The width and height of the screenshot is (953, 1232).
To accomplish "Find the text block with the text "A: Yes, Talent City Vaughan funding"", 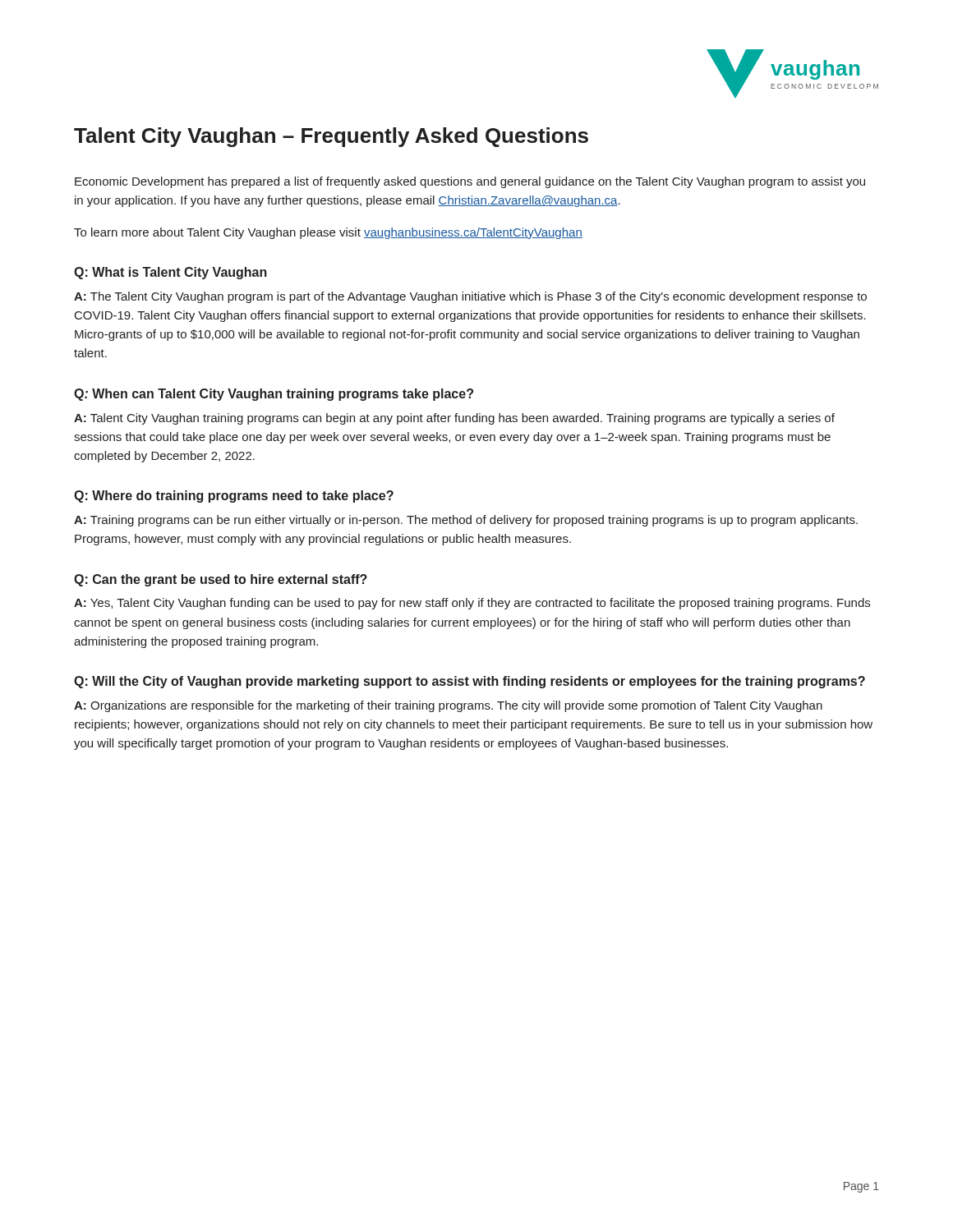I will point(476,622).
